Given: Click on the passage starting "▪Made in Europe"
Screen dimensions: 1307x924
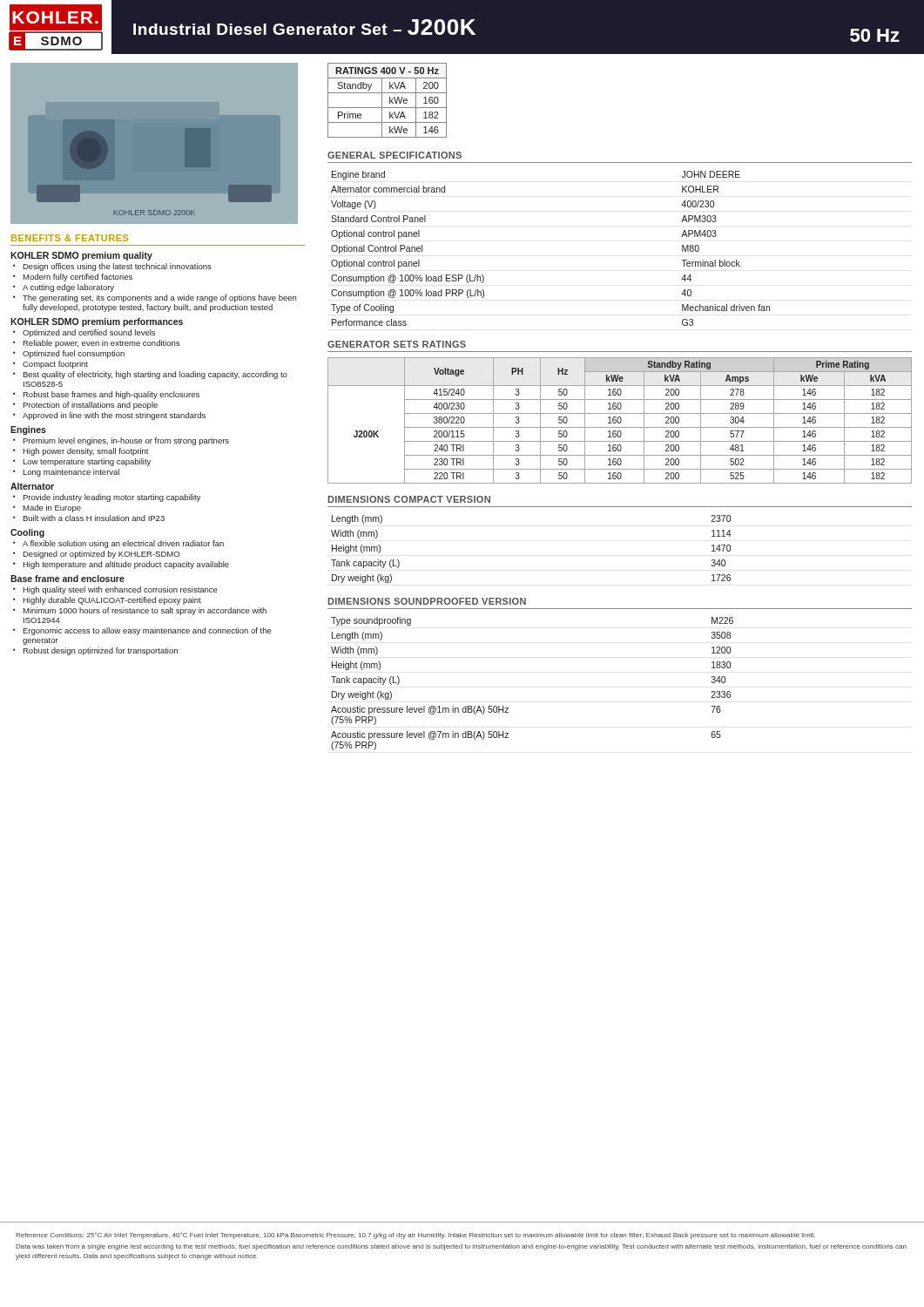Looking at the screenshot, I should pyautogui.click(x=52, y=508).
